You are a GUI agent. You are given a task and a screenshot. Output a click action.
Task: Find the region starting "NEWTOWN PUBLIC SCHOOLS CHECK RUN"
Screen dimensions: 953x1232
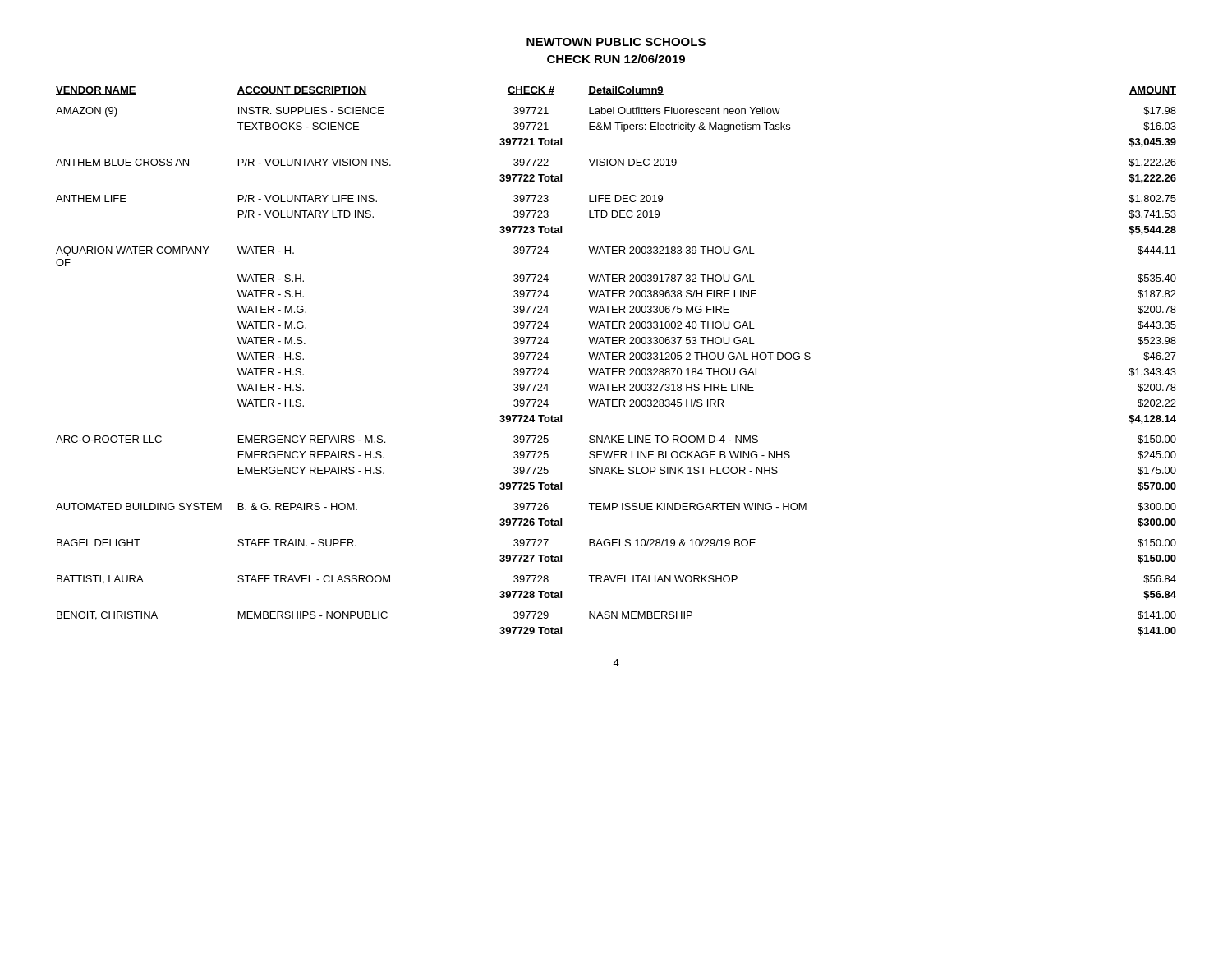pos(616,50)
